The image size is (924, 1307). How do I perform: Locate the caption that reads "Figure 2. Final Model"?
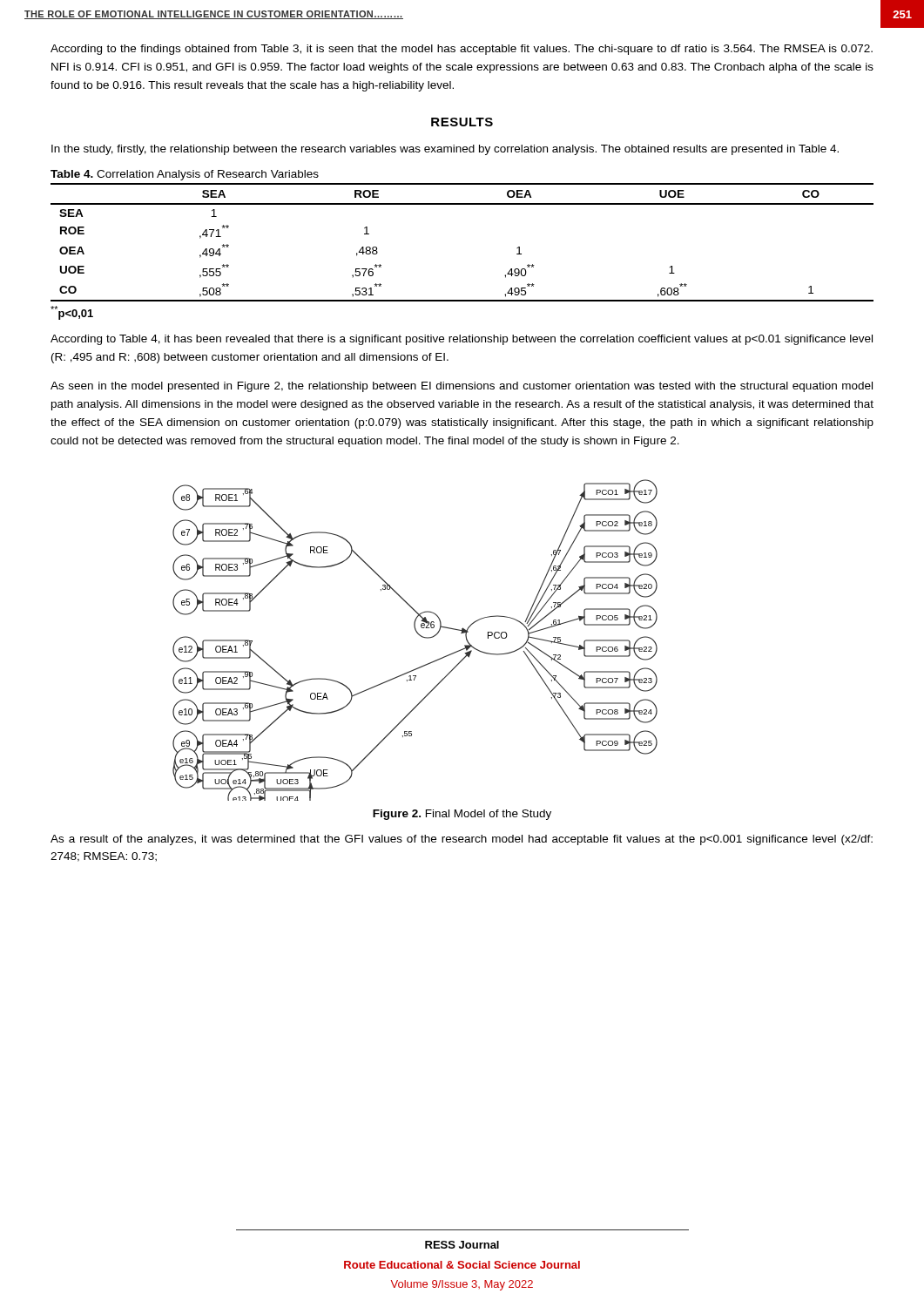tap(462, 813)
